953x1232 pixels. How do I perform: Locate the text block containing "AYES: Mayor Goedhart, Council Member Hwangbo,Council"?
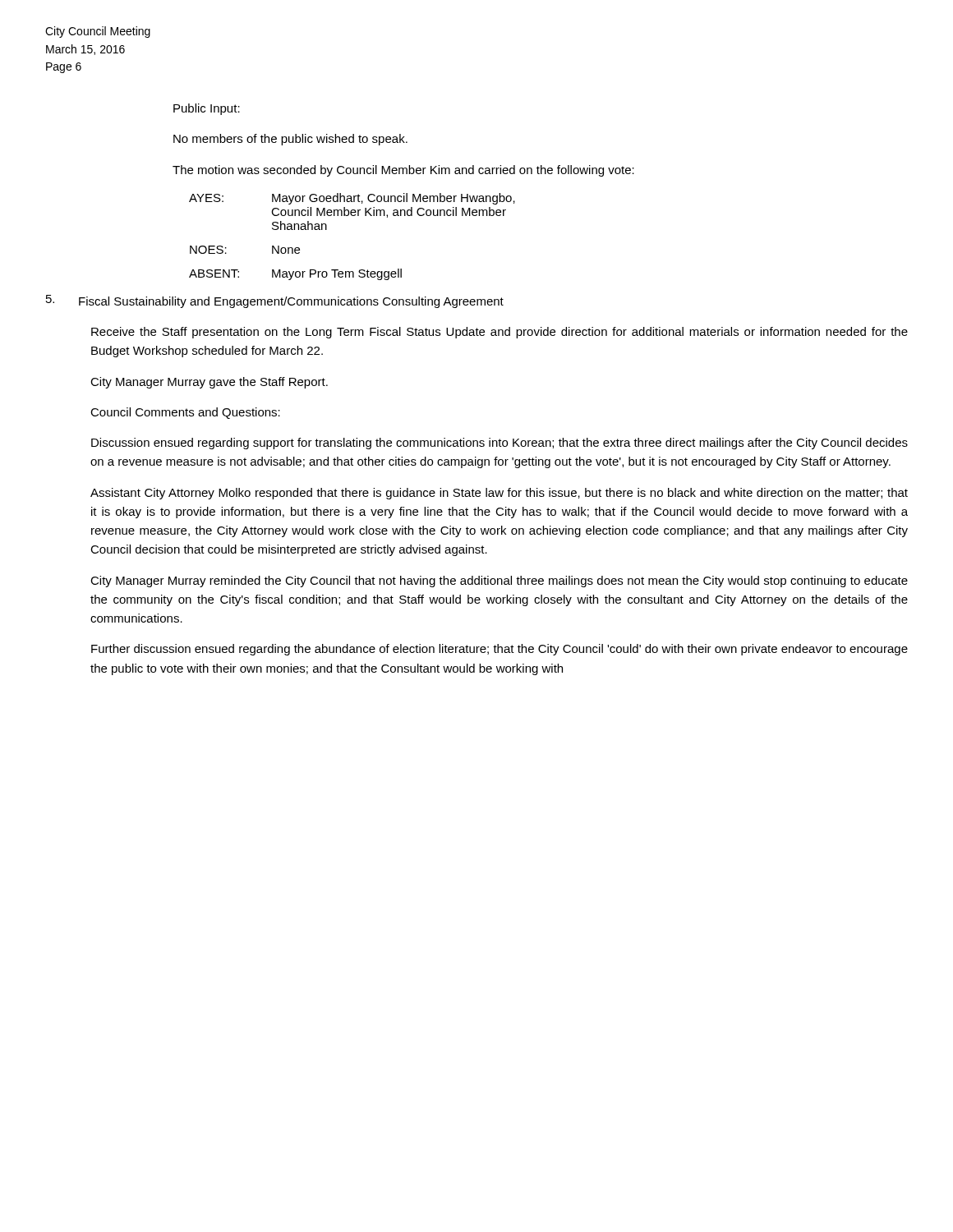pyautogui.click(x=352, y=199)
